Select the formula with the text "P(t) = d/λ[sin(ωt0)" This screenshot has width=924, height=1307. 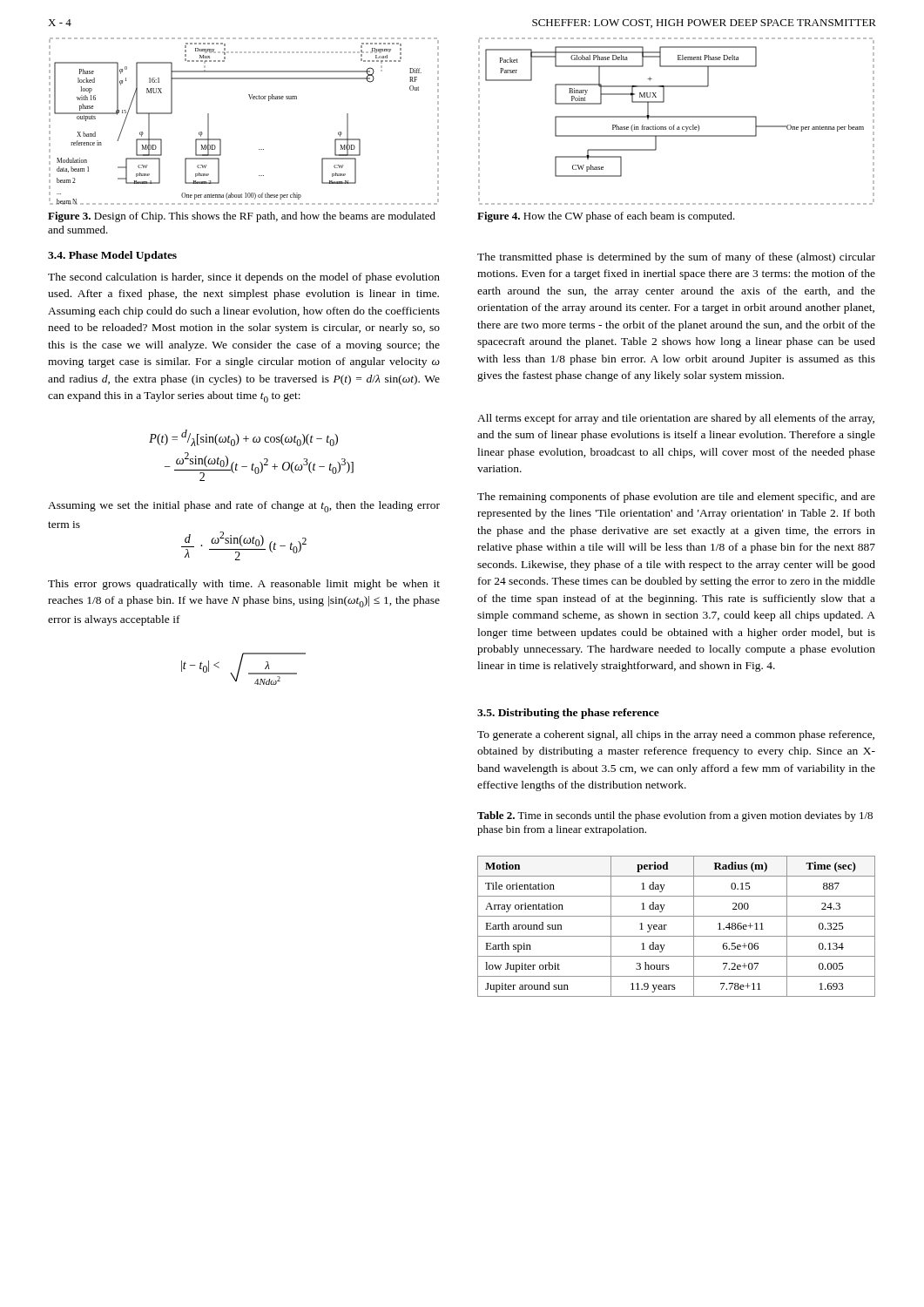[244, 456]
